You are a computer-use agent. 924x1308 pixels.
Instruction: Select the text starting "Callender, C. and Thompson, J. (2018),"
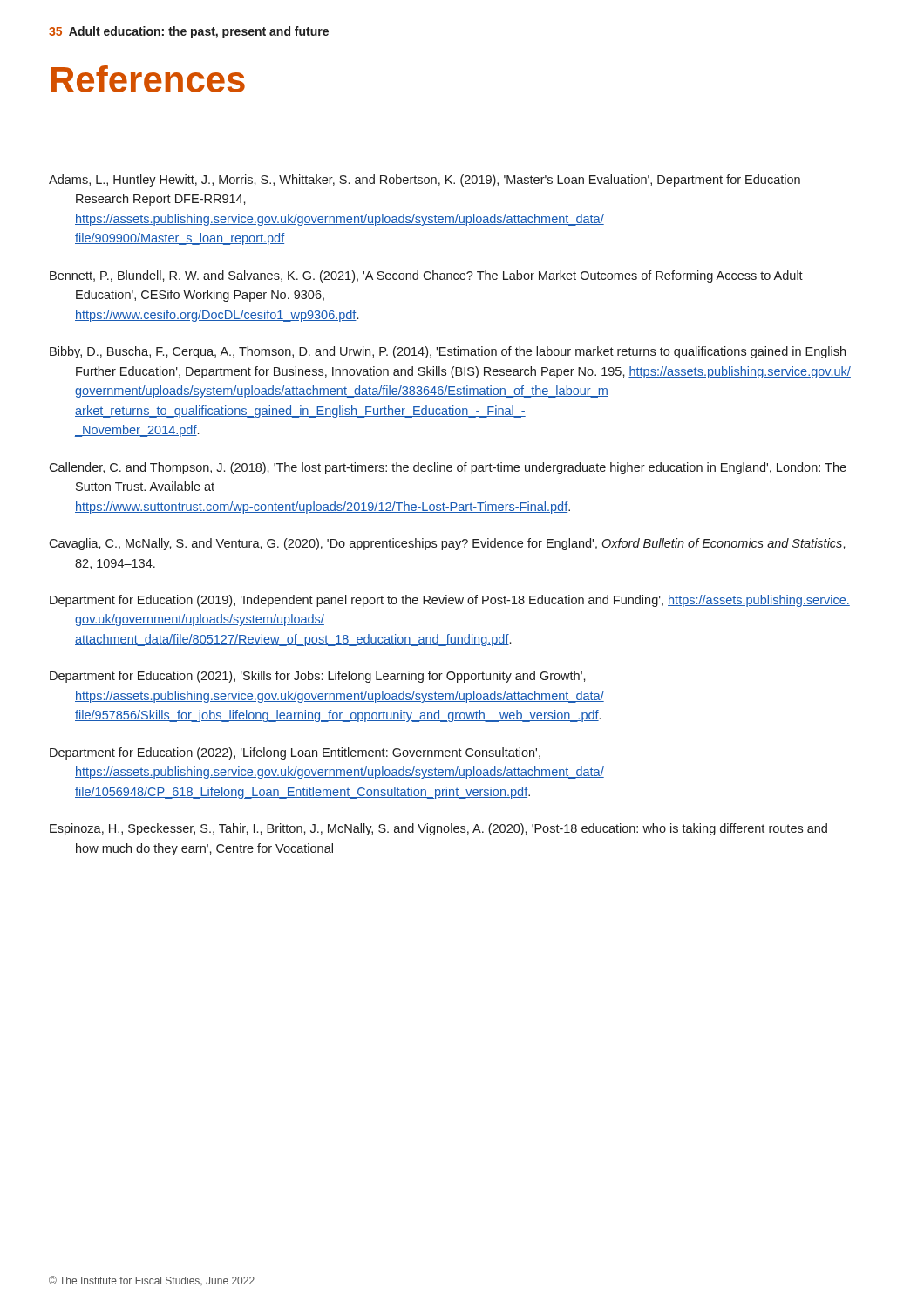tap(448, 468)
